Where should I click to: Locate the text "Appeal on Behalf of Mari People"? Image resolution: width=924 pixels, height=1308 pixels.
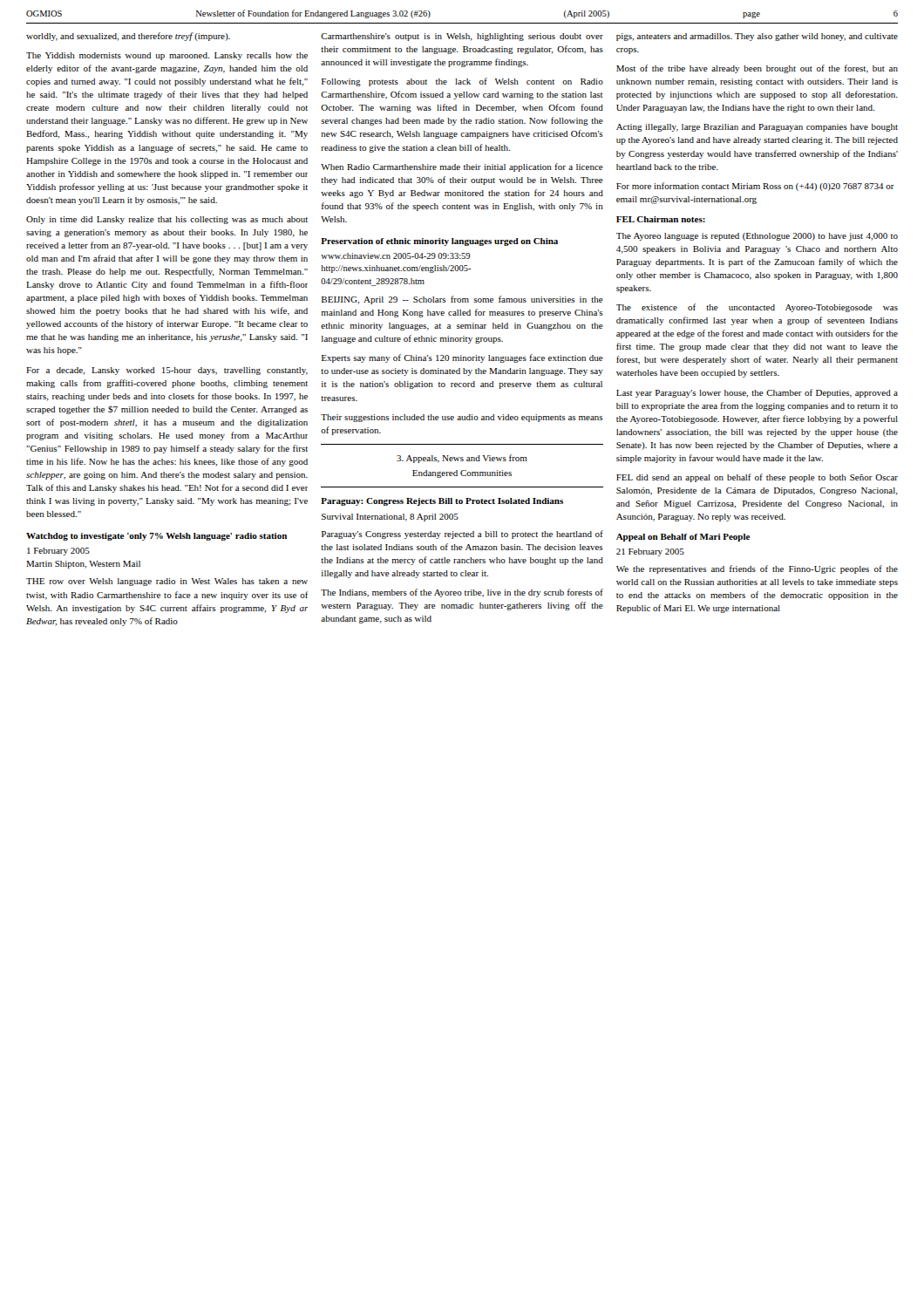tap(683, 536)
